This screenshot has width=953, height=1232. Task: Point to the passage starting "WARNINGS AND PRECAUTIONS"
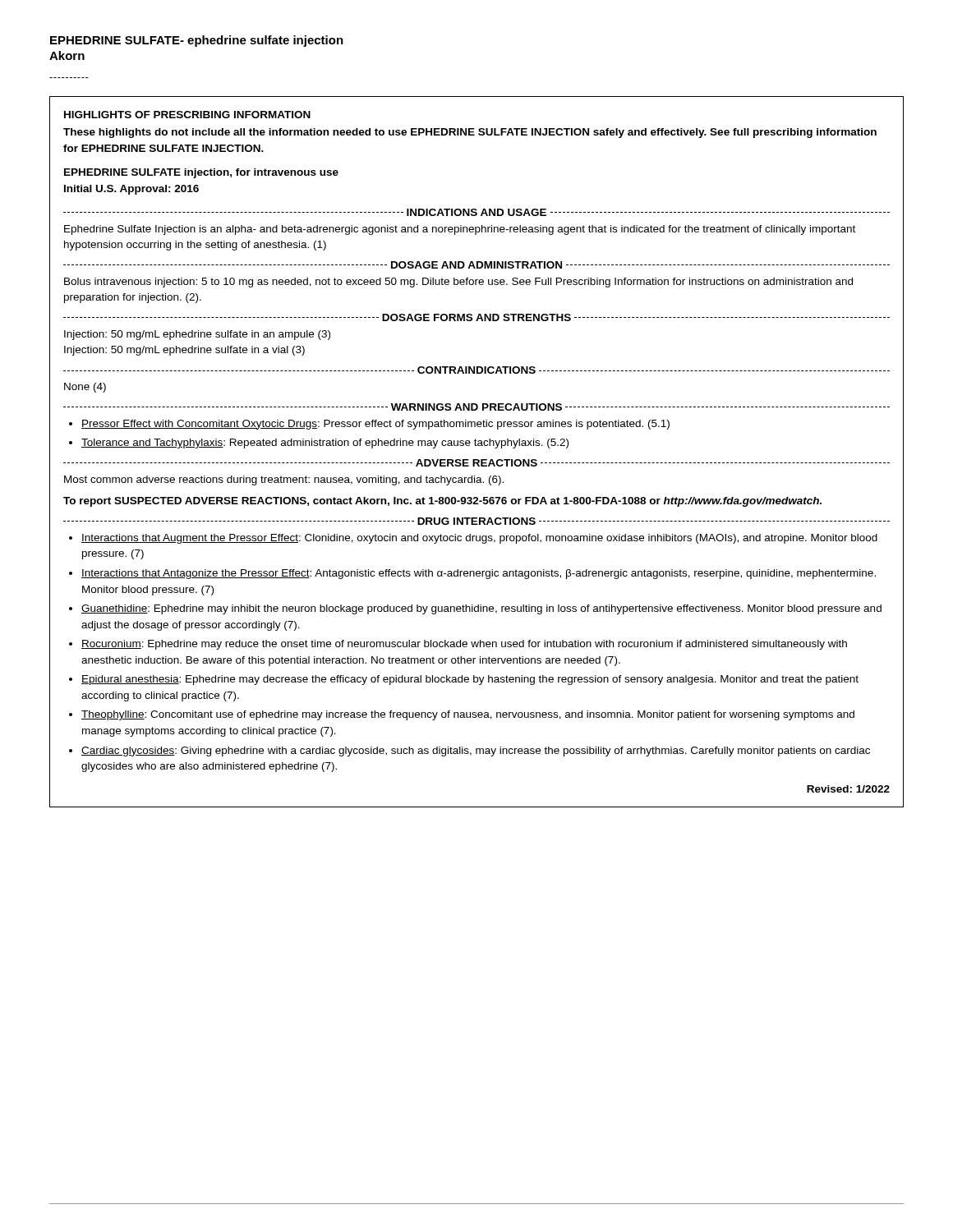pos(476,407)
